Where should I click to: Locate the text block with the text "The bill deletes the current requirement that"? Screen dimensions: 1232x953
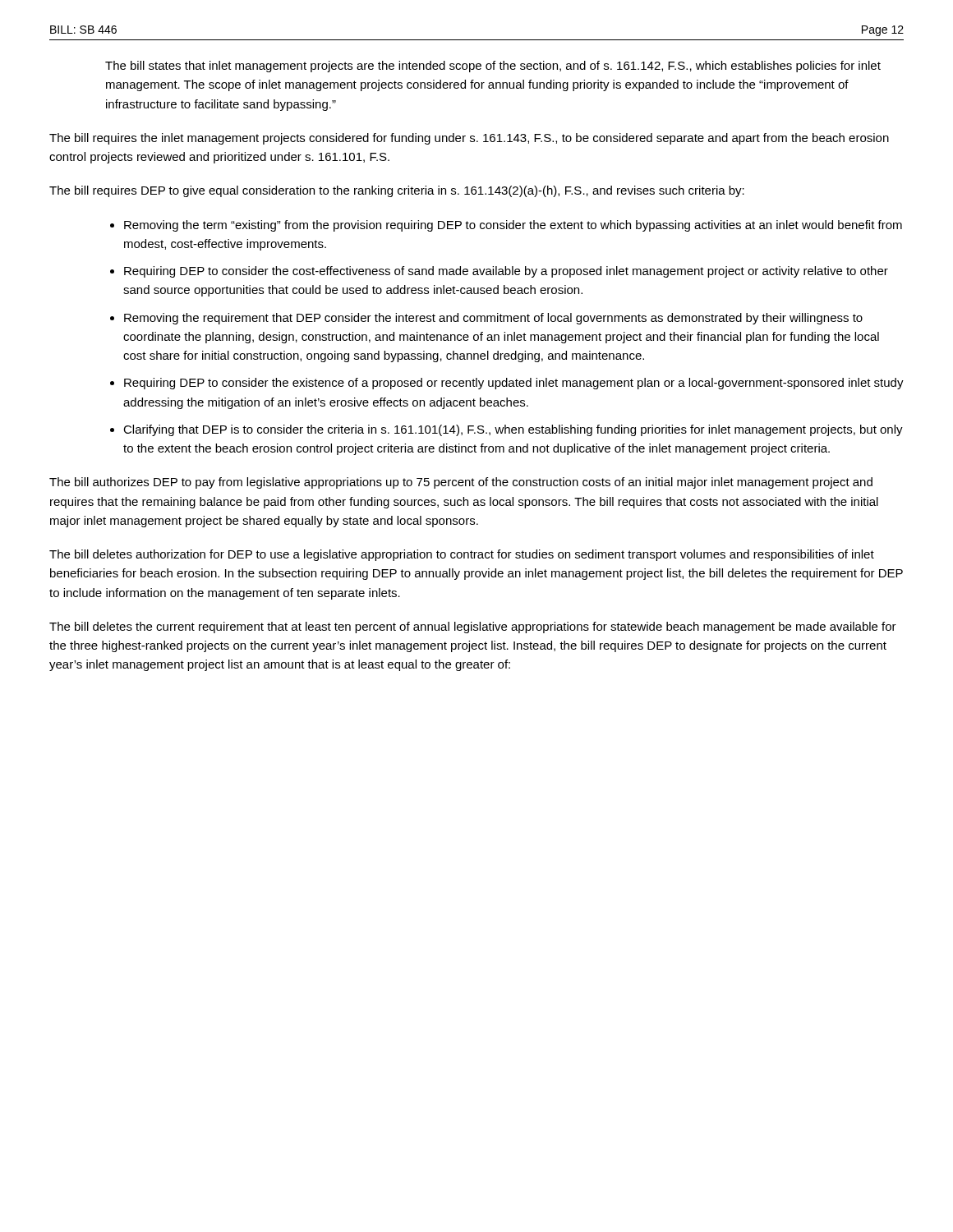tap(473, 645)
